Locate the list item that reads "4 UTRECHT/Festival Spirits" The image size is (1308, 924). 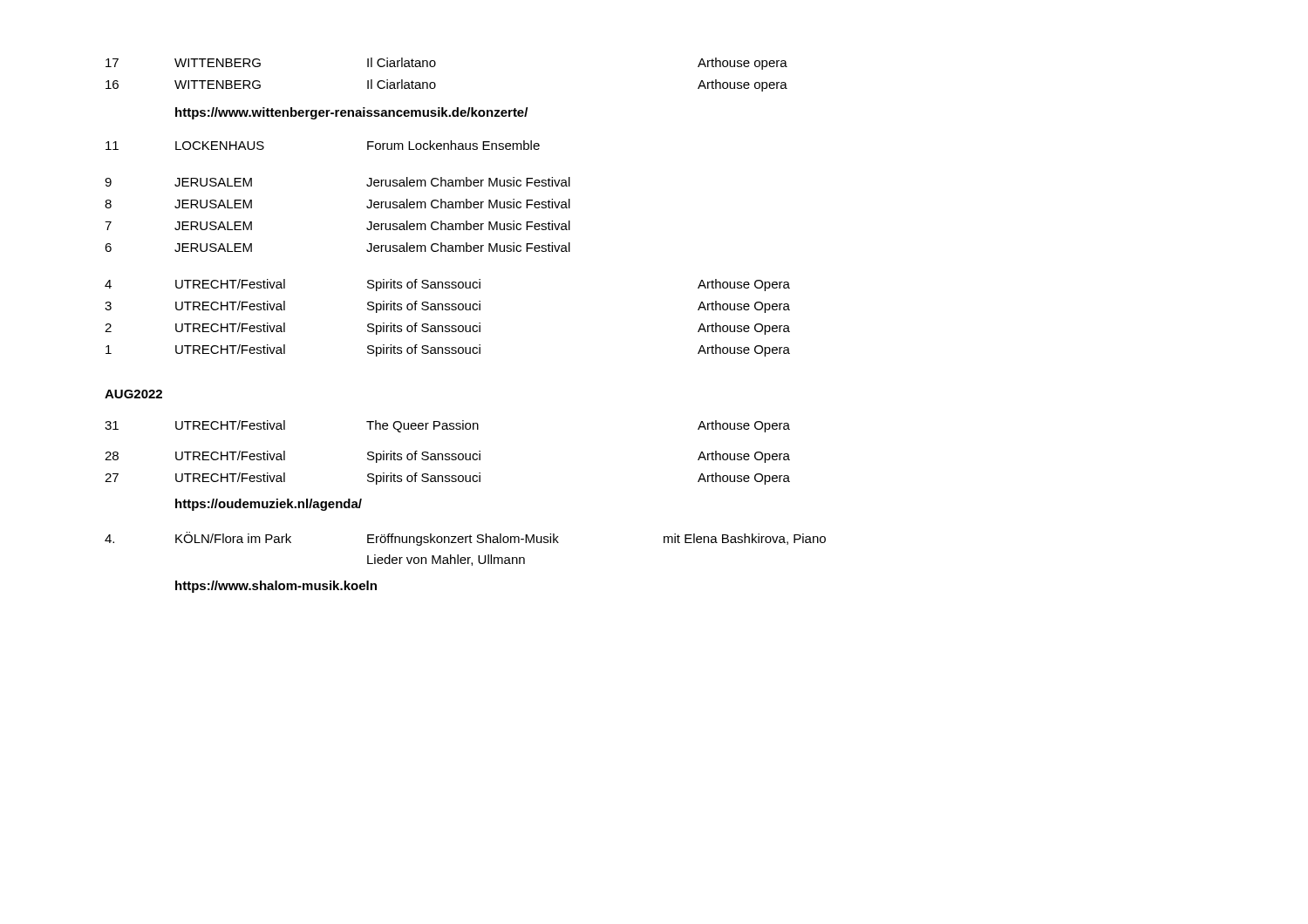(447, 285)
